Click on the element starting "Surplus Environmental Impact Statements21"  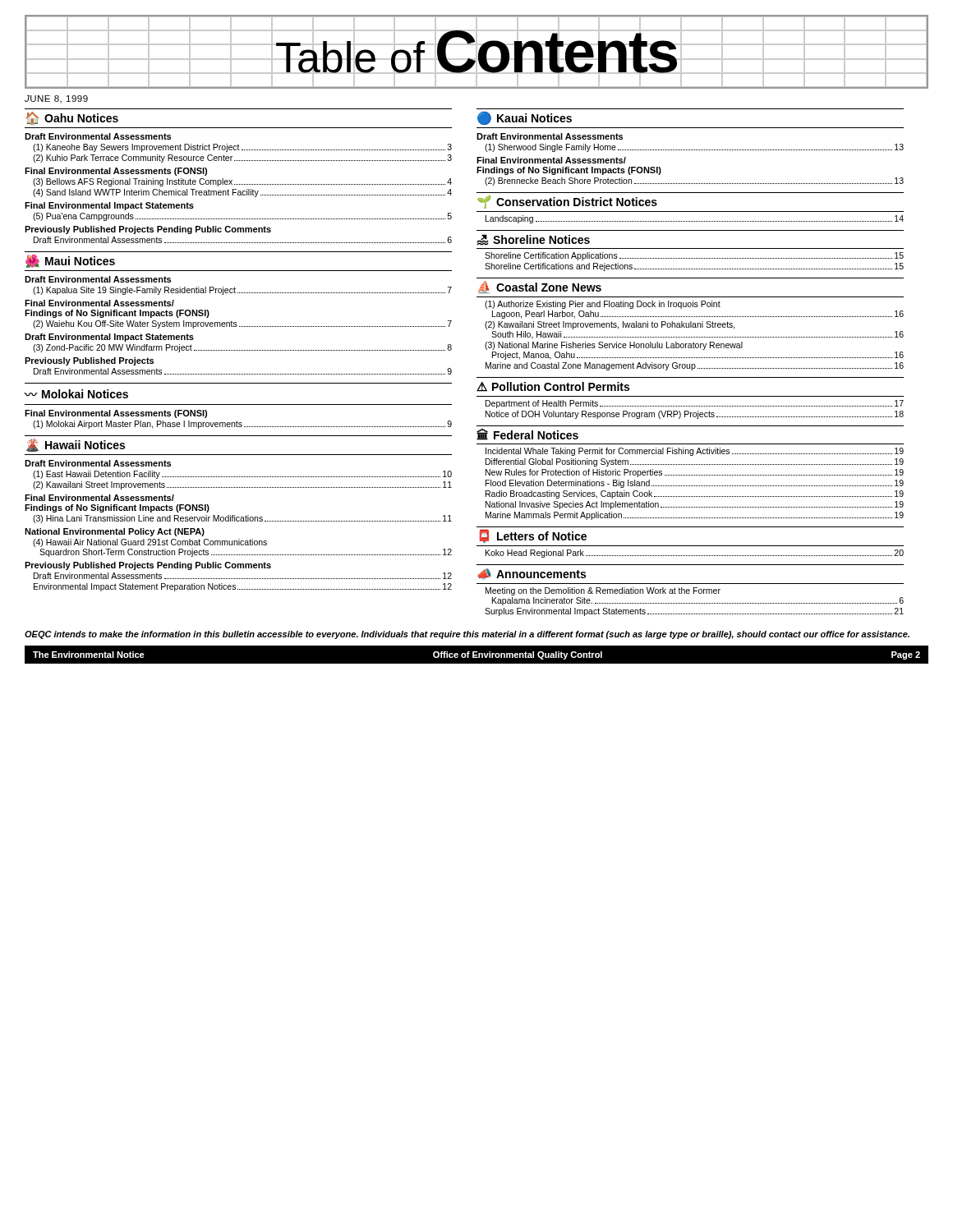690,611
